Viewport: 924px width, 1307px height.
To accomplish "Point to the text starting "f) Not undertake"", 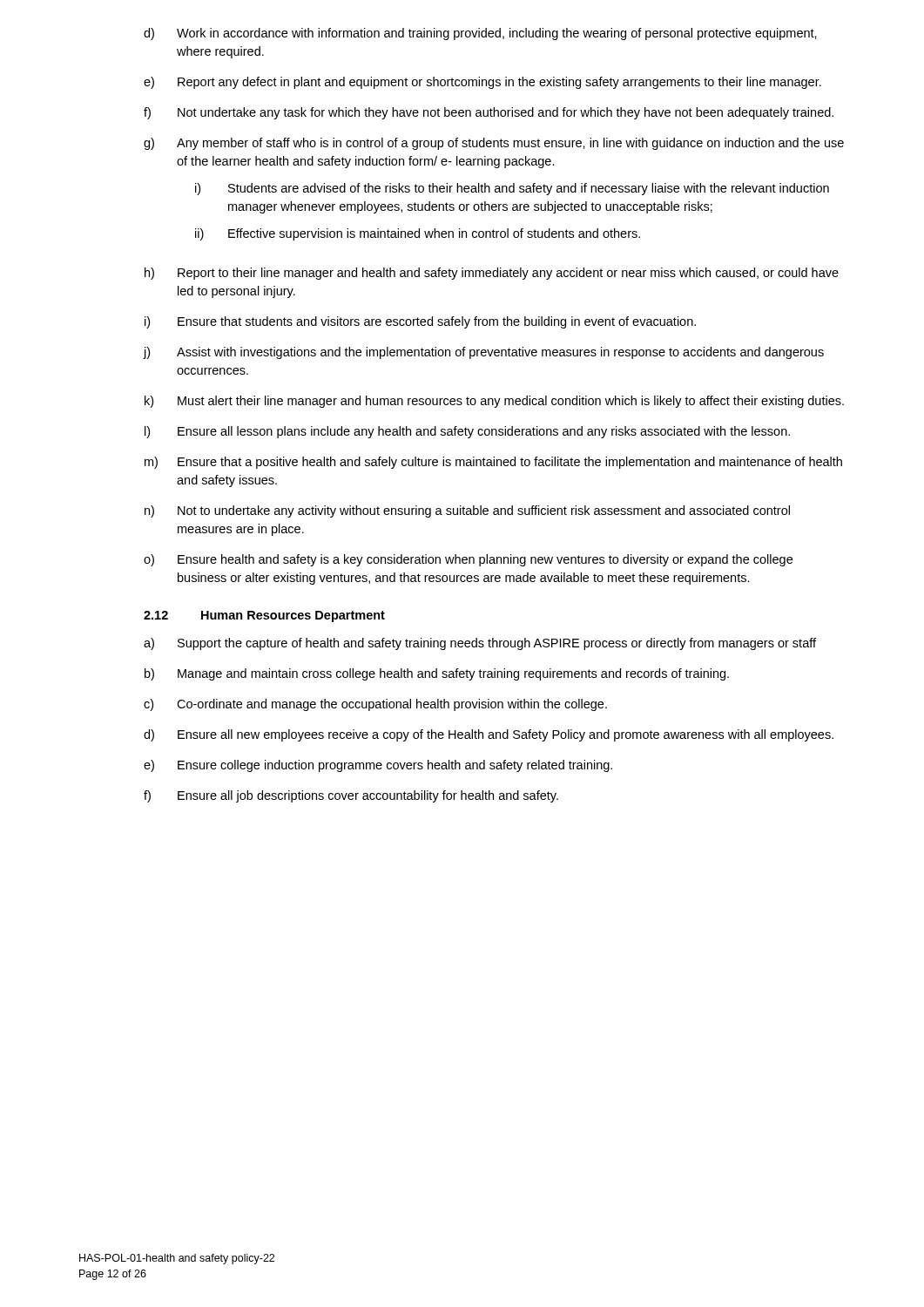I will 495,113.
